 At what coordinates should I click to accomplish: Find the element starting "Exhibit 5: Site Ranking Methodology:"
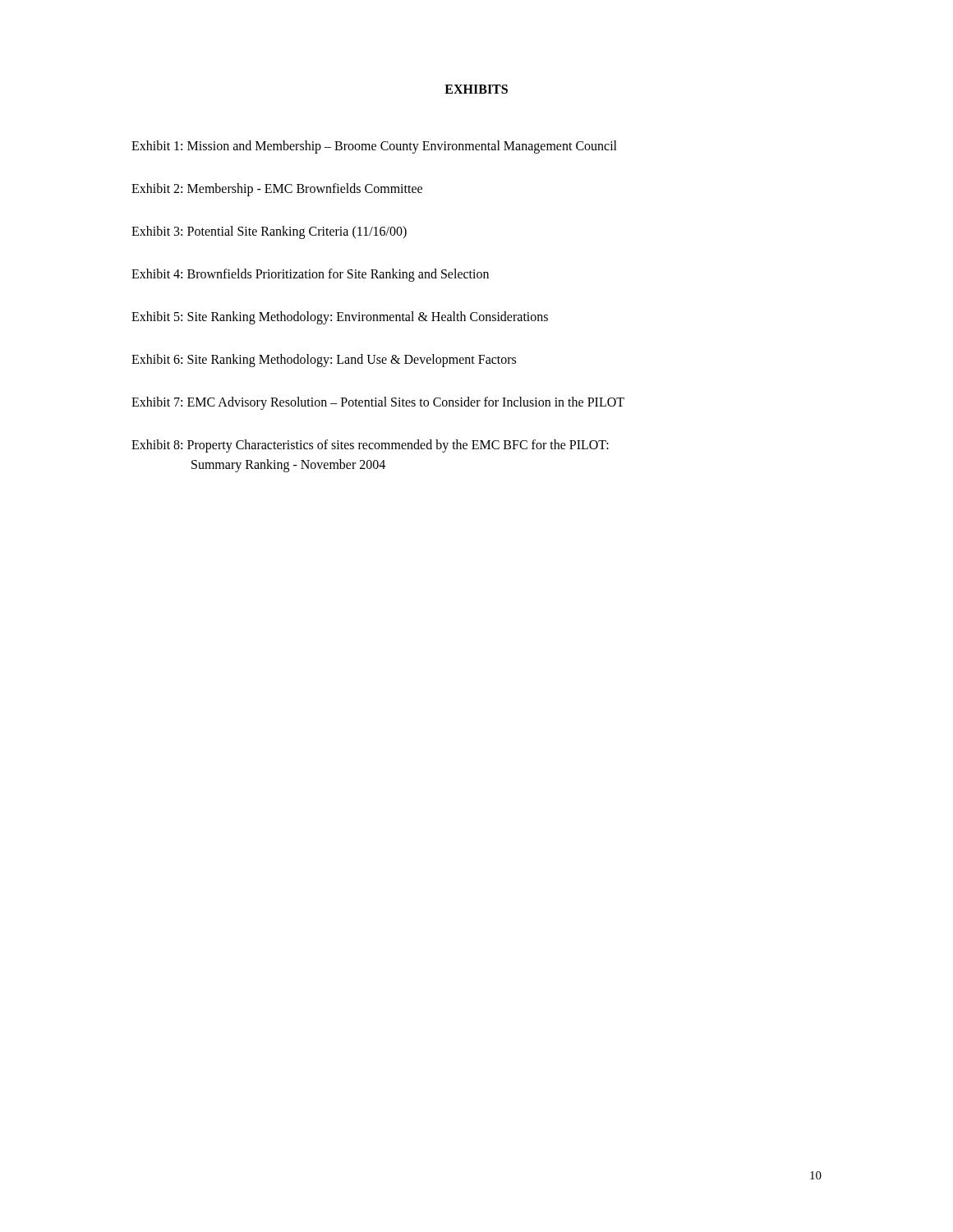tap(340, 317)
